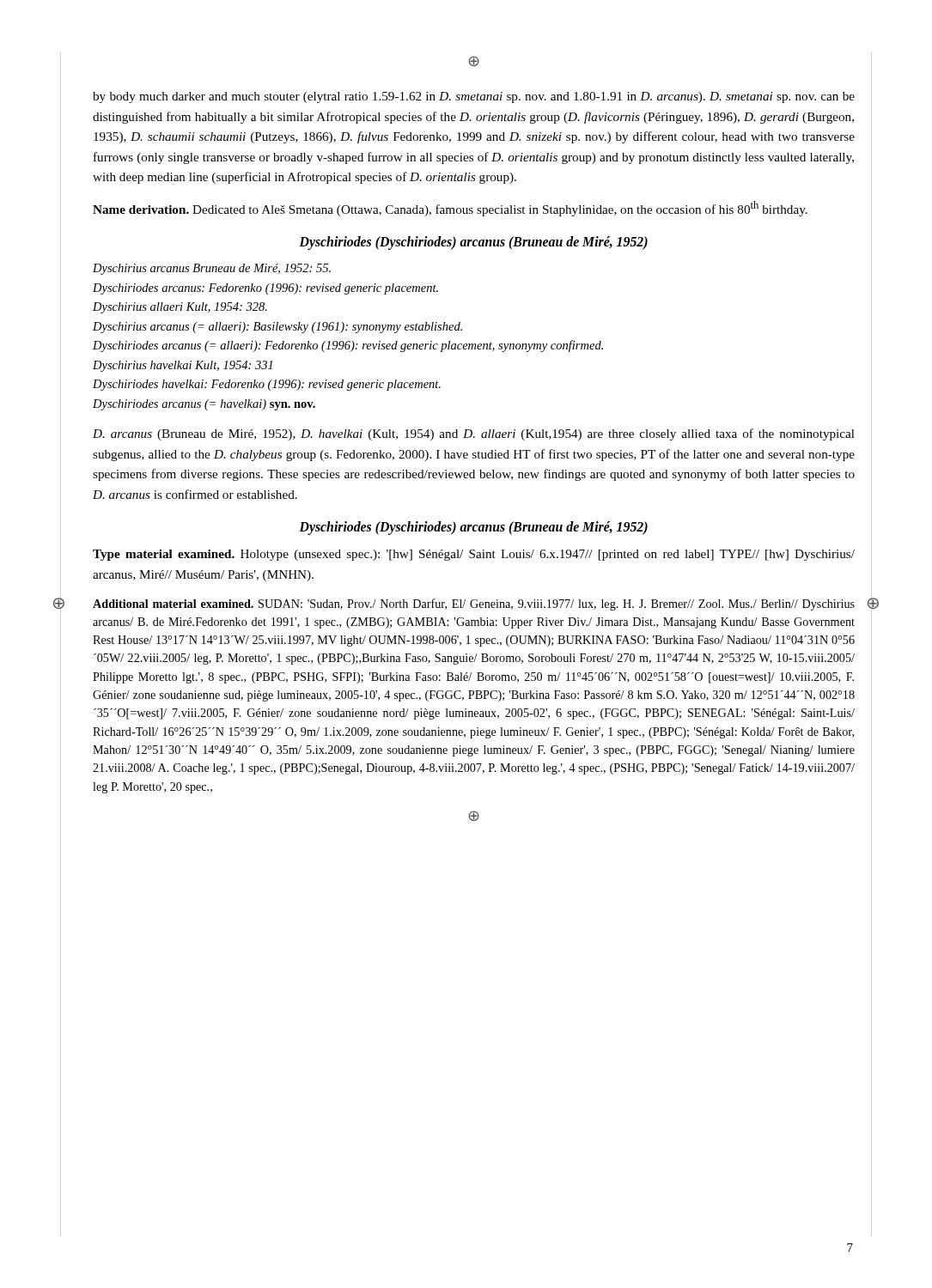Select the block starting "Dyschirius arcanus Bruneau de Miré, 1952: 55. Dyschiriodes"
This screenshot has width=932, height=1288.
pyautogui.click(x=474, y=336)
